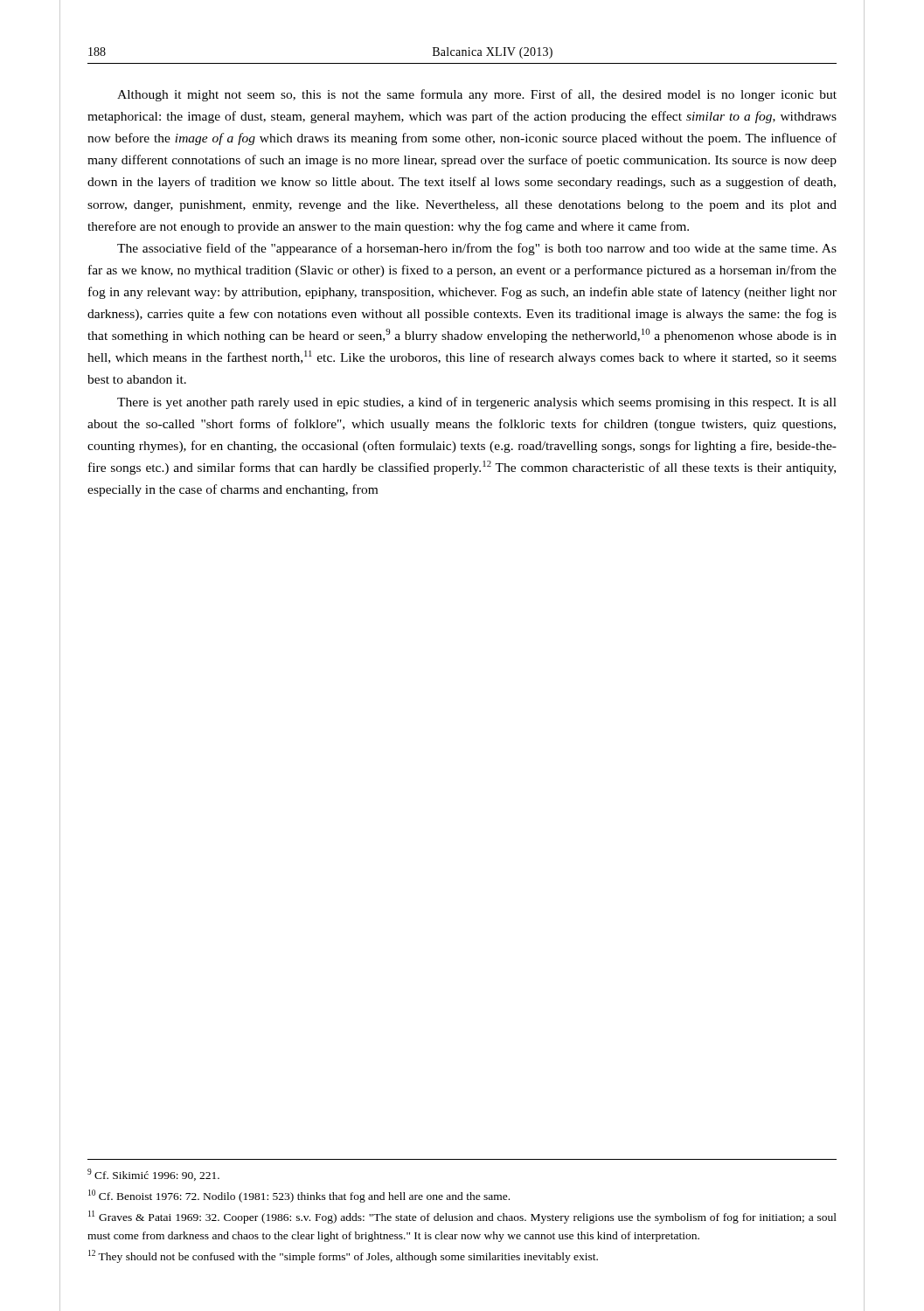This screenshot has width=924, height=1311.
Task: Find the text block containing "Although it might not seem so,"
Action: (462, 160)
